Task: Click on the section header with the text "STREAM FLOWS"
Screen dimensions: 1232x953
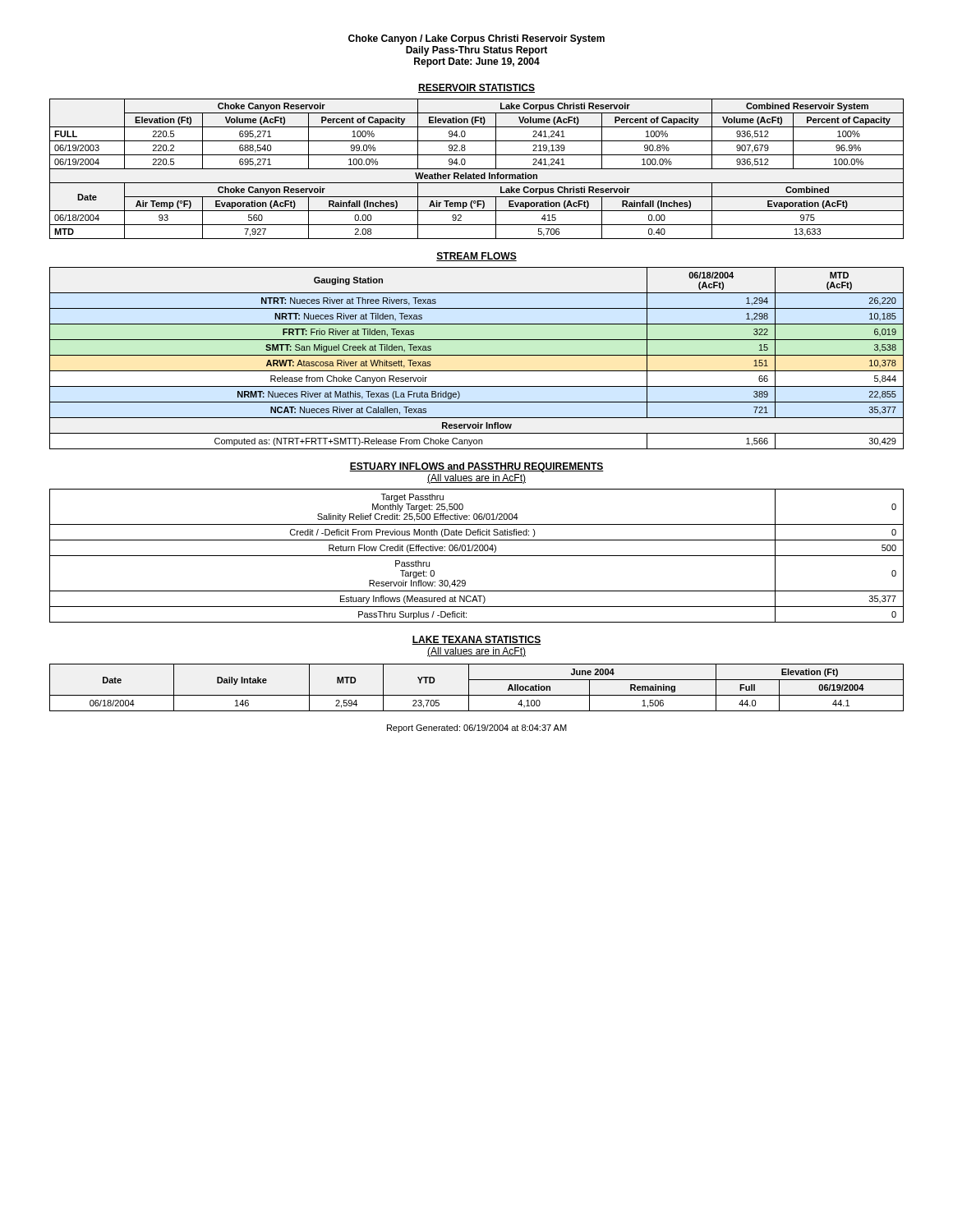Action: pyautogui.click(x=476, y=256)
